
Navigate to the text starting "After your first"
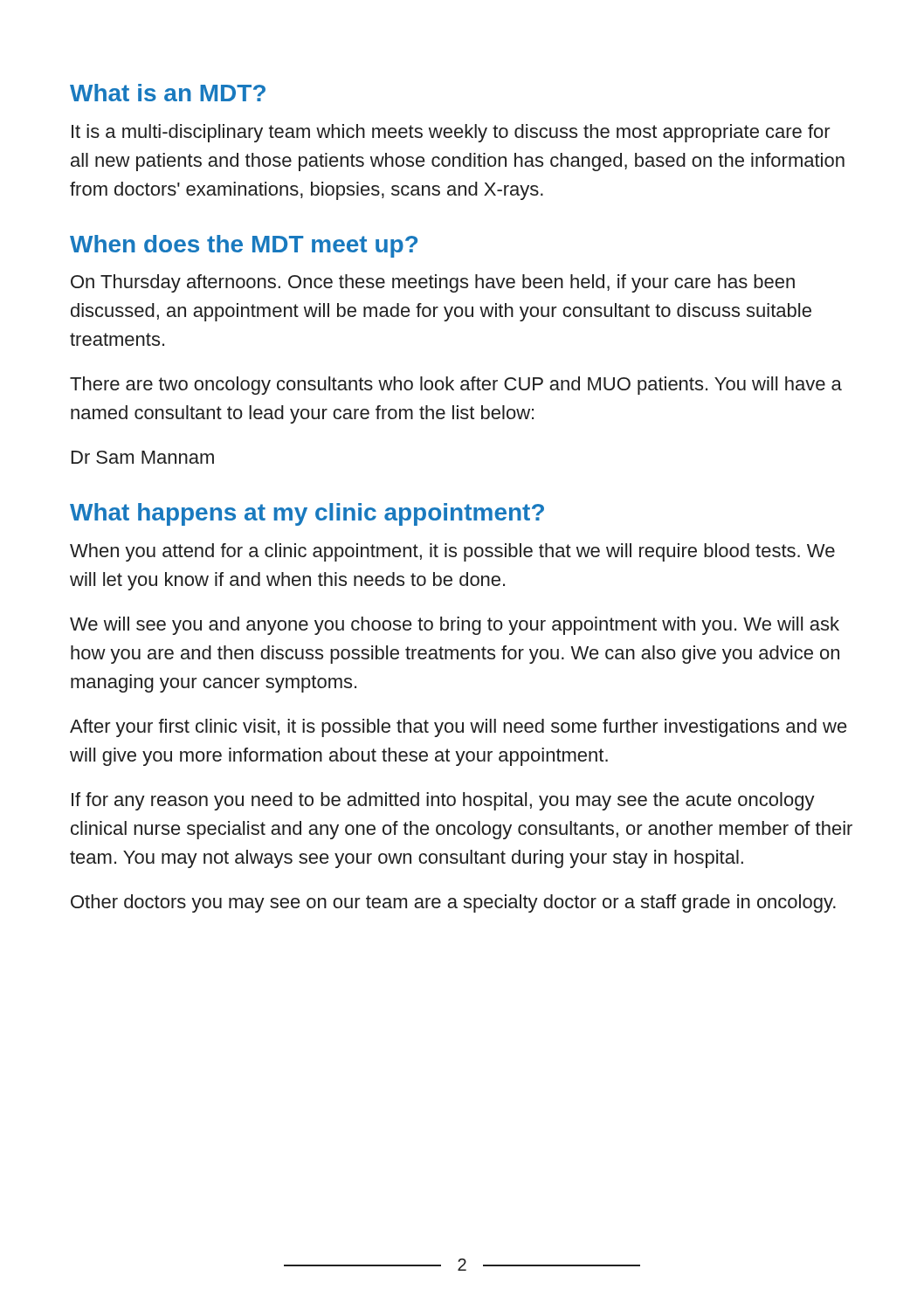pos(459,740)
